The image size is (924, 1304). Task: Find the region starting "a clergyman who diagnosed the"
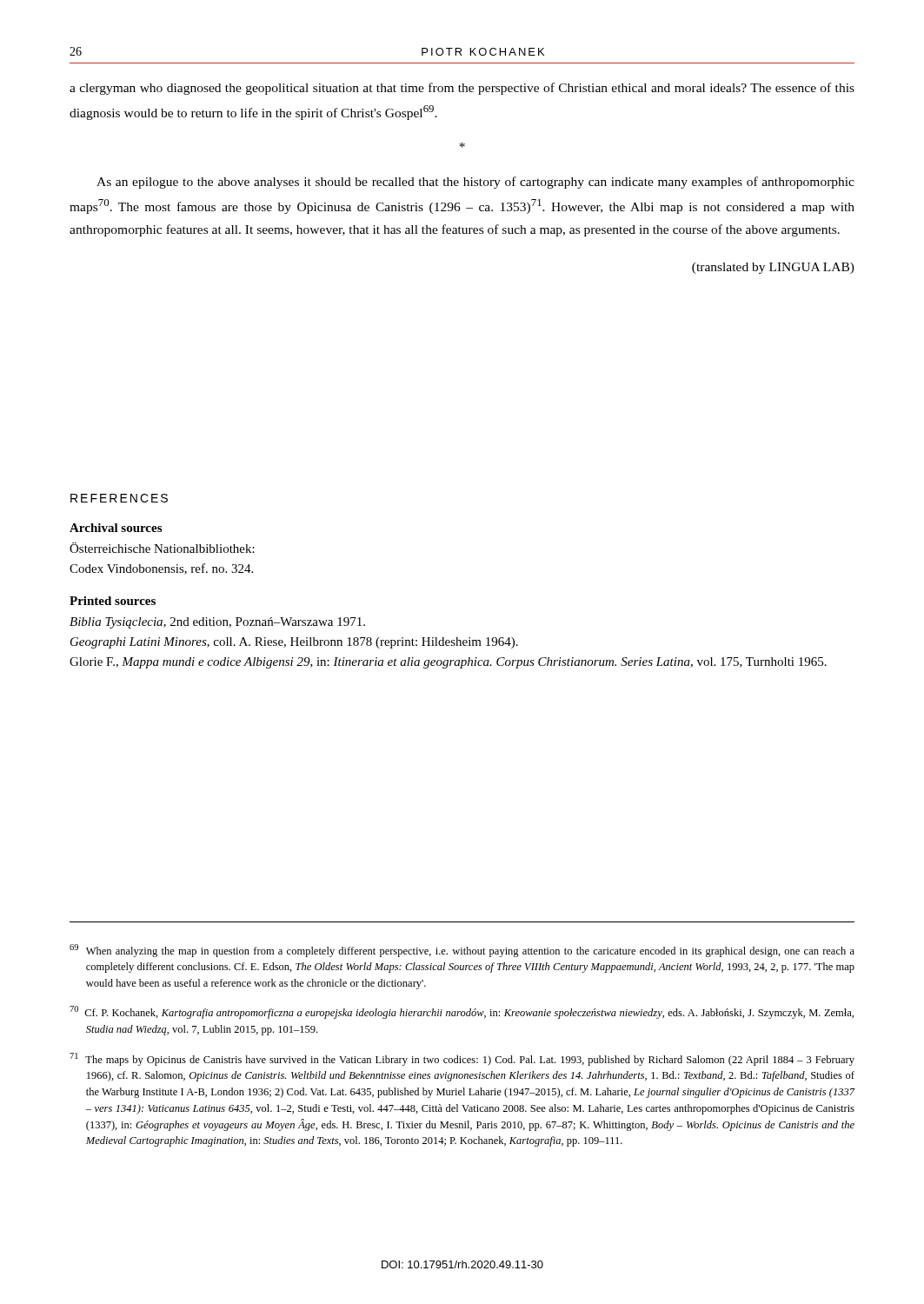point(462,100)
